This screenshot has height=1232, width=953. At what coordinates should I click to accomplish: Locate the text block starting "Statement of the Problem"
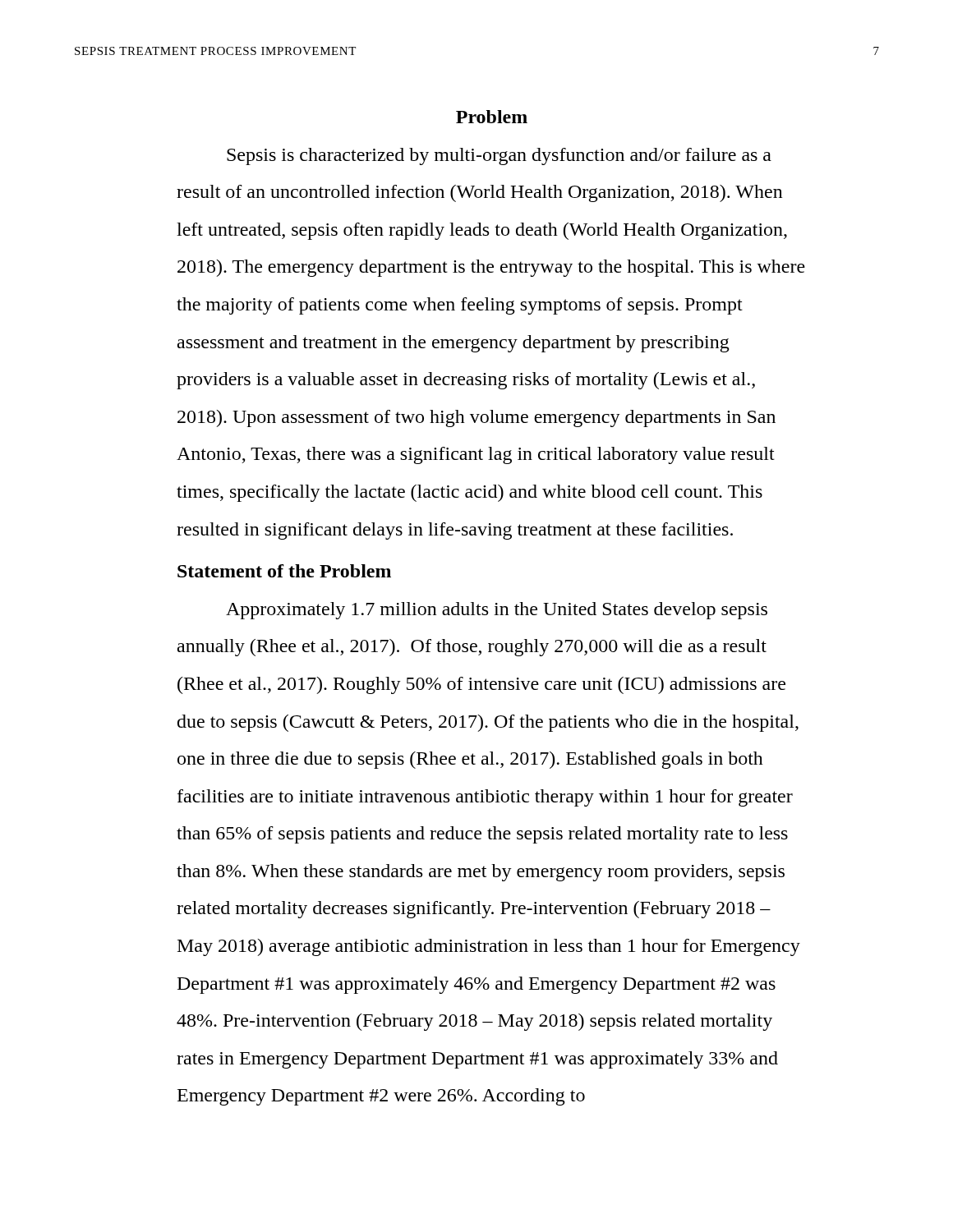(284, 571)
